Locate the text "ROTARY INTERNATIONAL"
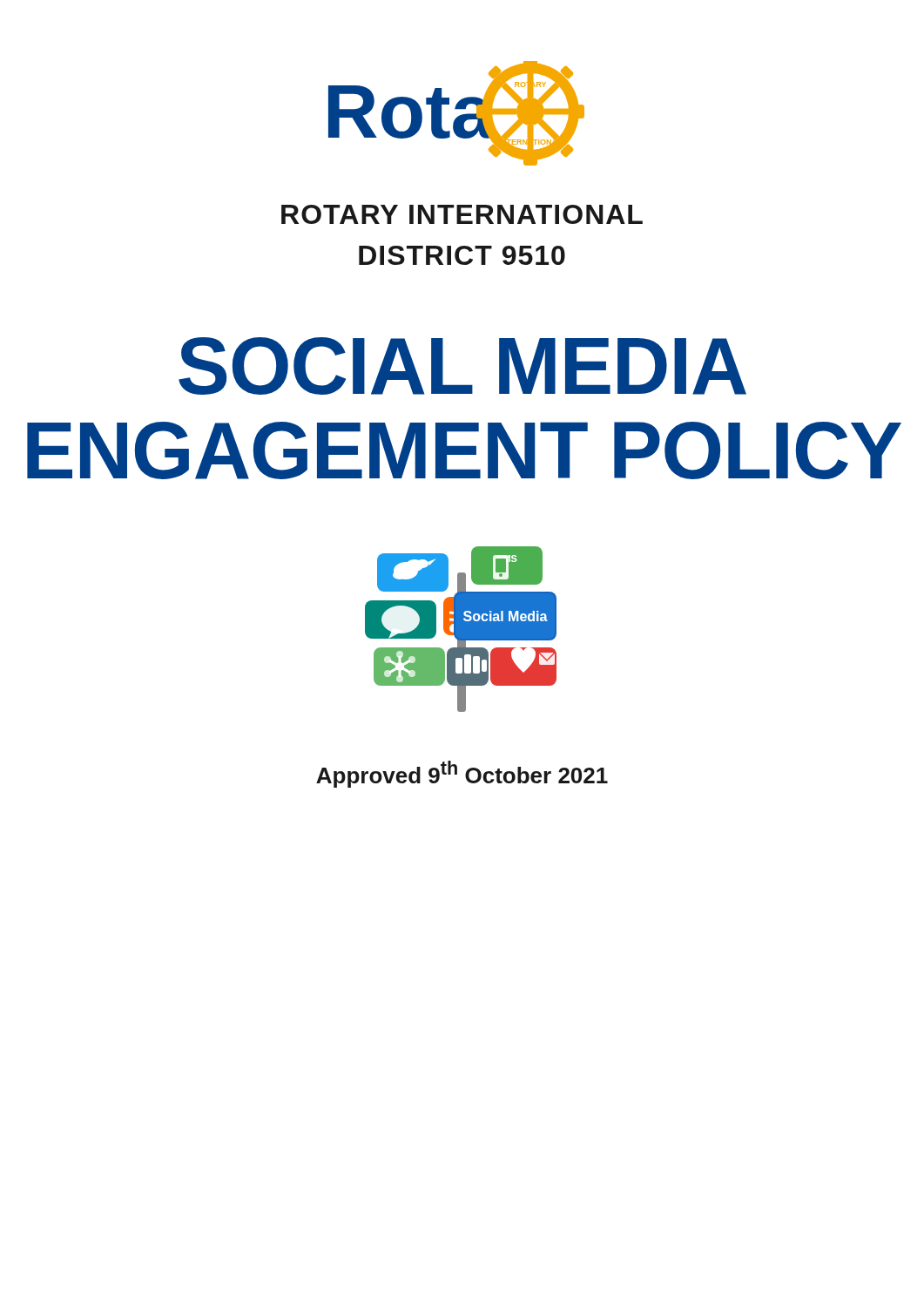Screen dimensions: 1307x924 462,214
